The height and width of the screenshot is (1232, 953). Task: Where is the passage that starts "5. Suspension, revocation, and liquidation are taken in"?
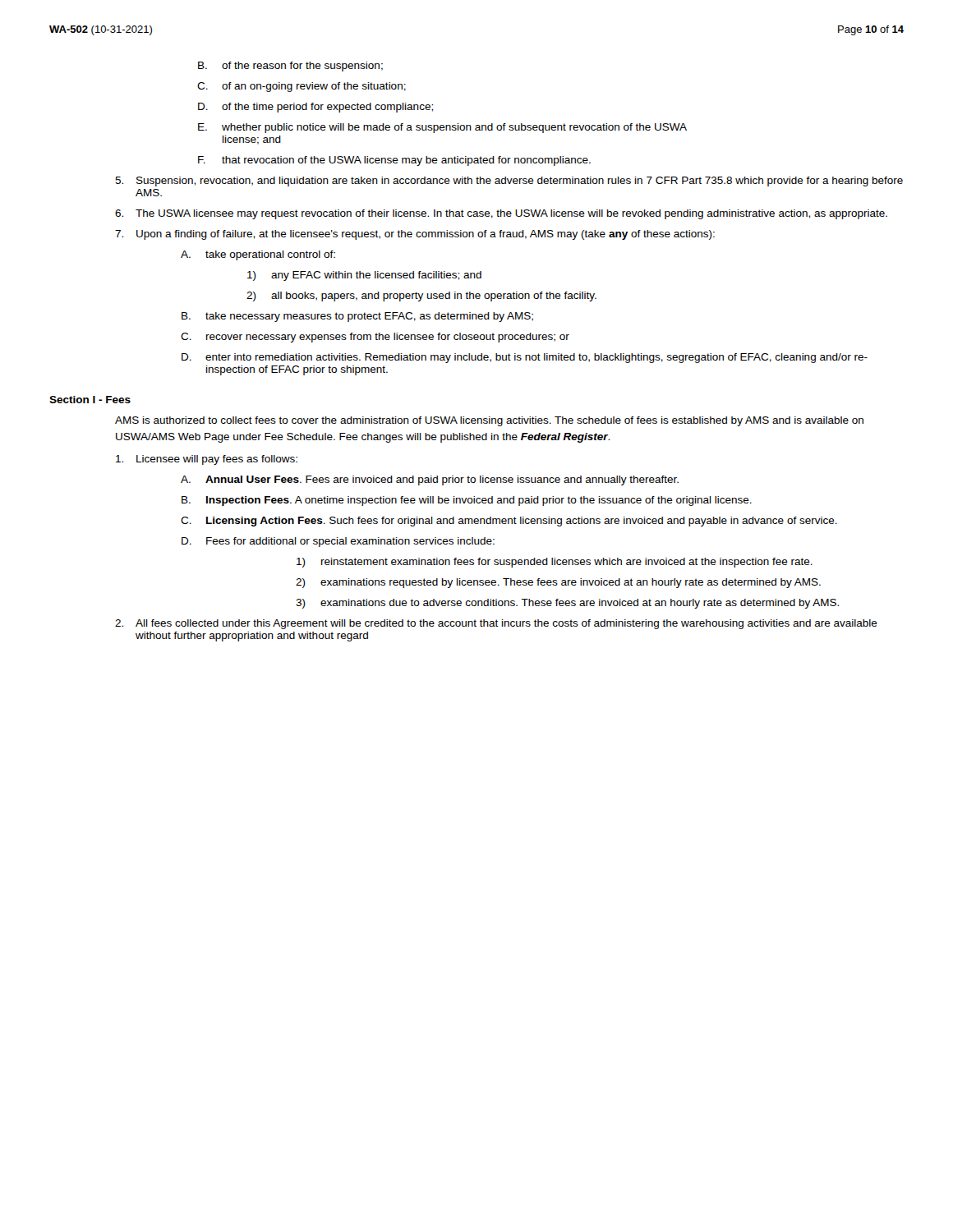pyautogui.click(x=509, y=186)
